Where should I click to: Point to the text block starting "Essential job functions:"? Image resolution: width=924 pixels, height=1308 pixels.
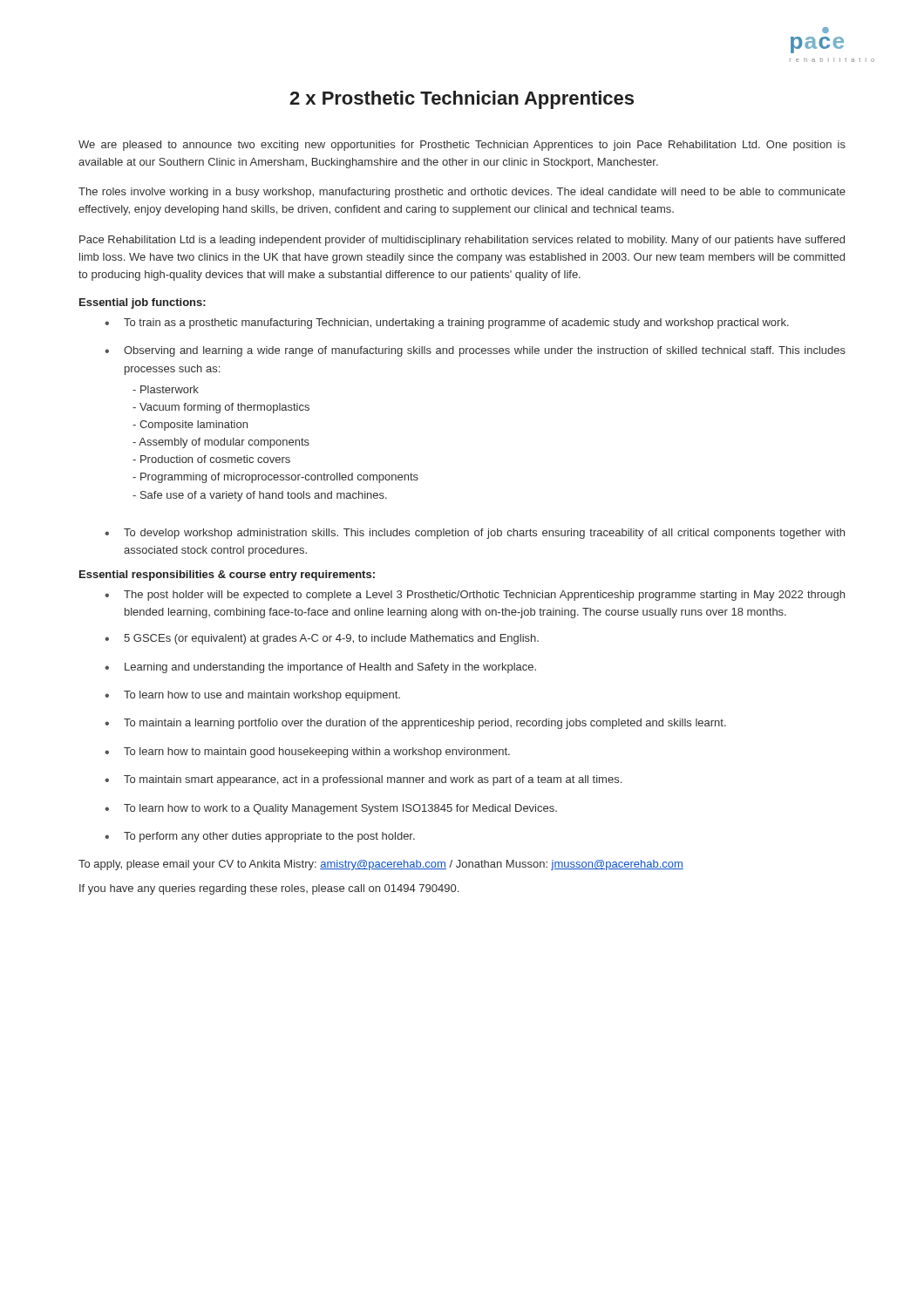(142, 302)
